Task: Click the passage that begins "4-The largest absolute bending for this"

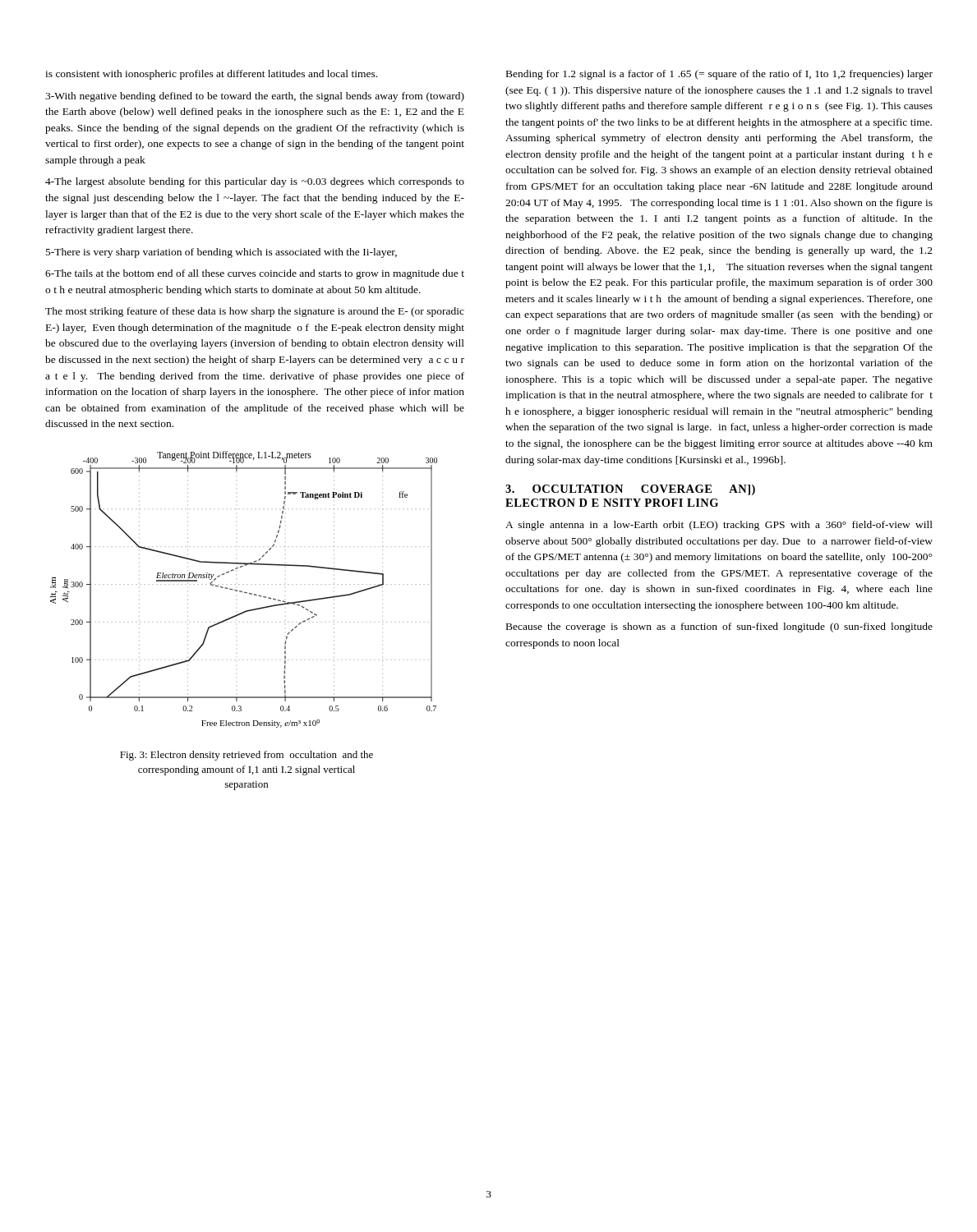Action: (x=255, y=205)
